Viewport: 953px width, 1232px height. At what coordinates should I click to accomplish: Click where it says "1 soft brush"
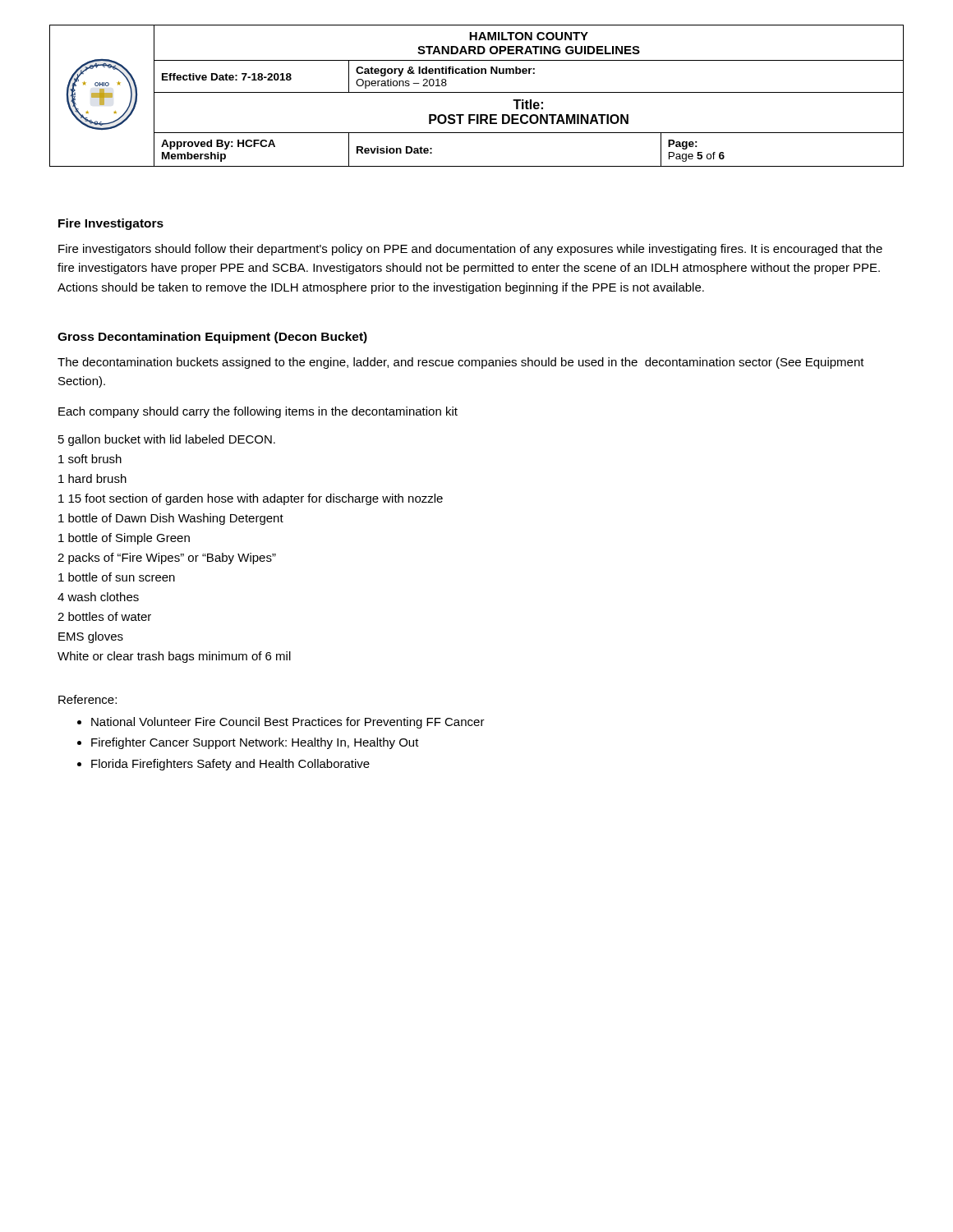(90, 458)
